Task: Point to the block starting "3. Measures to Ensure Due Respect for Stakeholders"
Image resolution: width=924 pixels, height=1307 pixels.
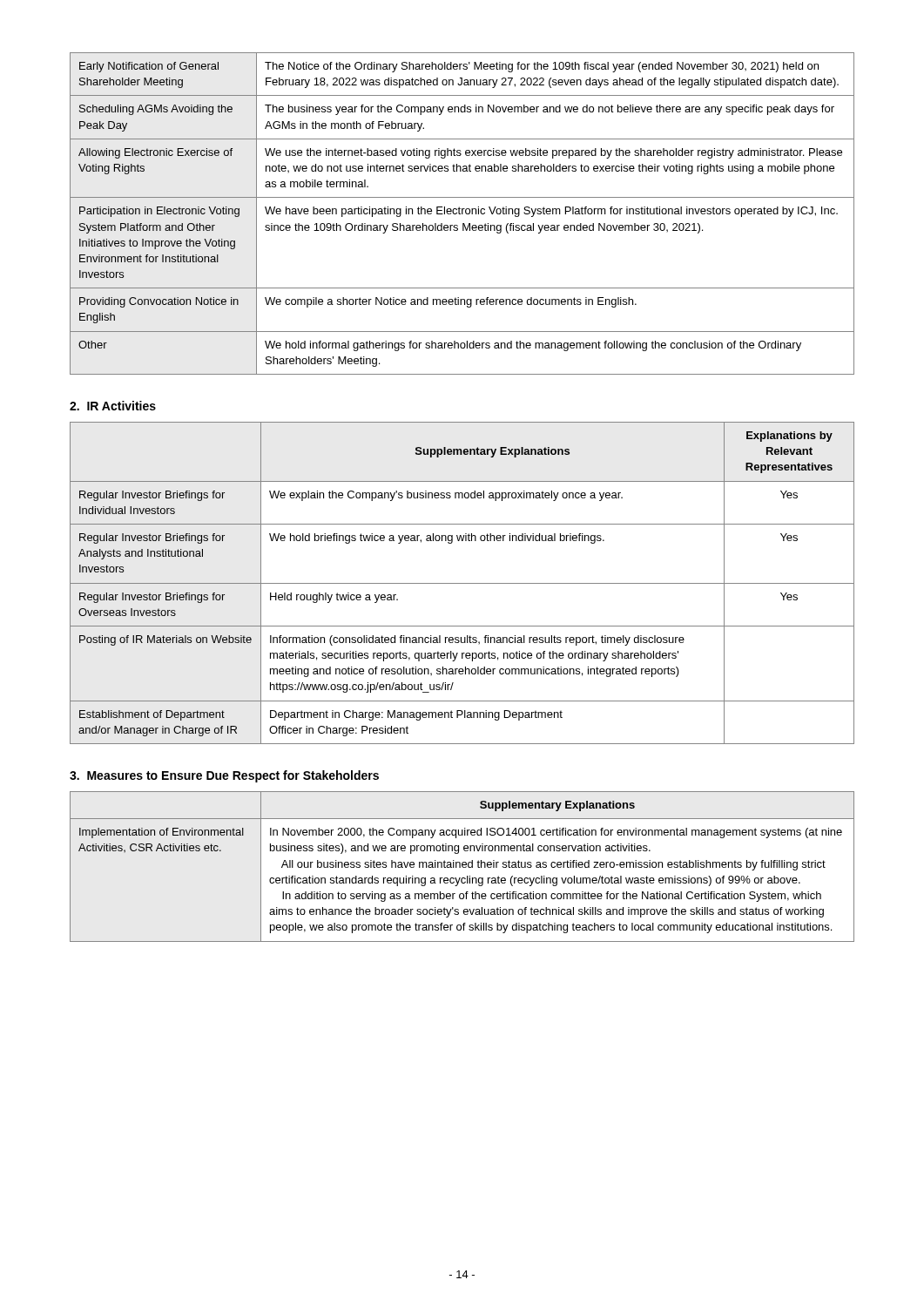Action: (224, 776)
